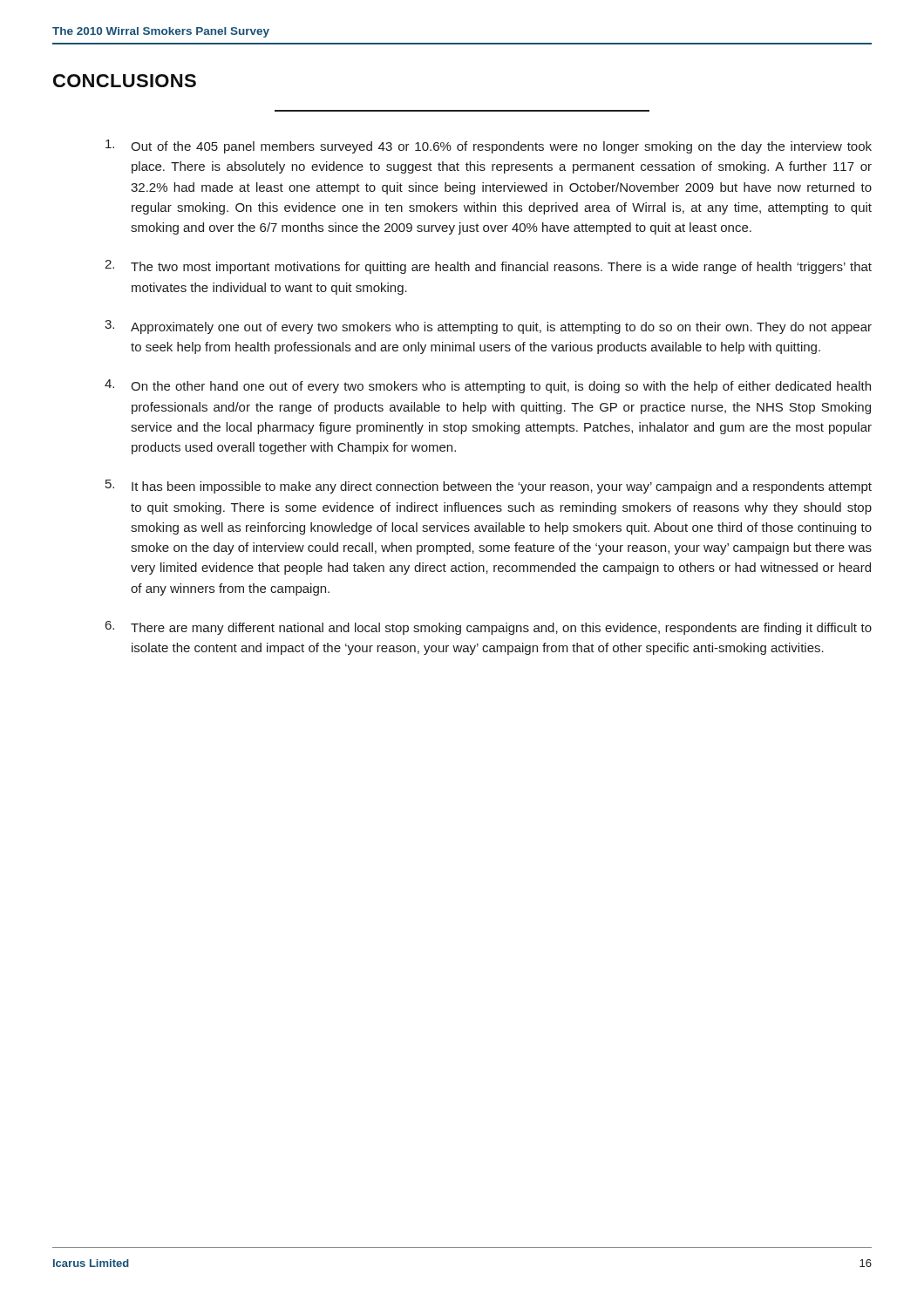Locate the block of text that opens with "3. Approximately one out of every two smokers"
Viewport: 924px width, 1308px height.
[488, 337]
